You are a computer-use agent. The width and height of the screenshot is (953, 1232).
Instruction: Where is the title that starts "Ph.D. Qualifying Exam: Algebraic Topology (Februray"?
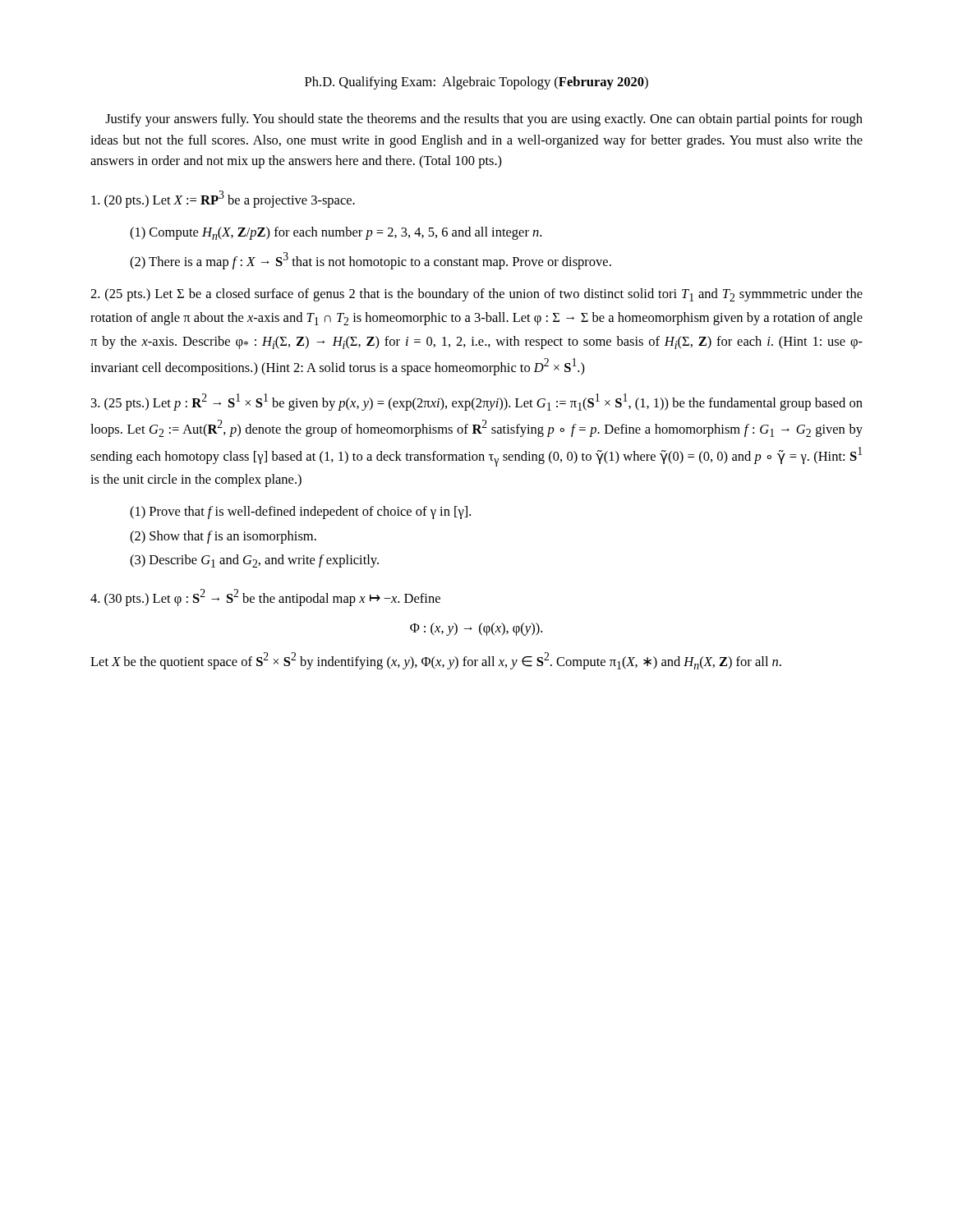(x=476, y=82)
